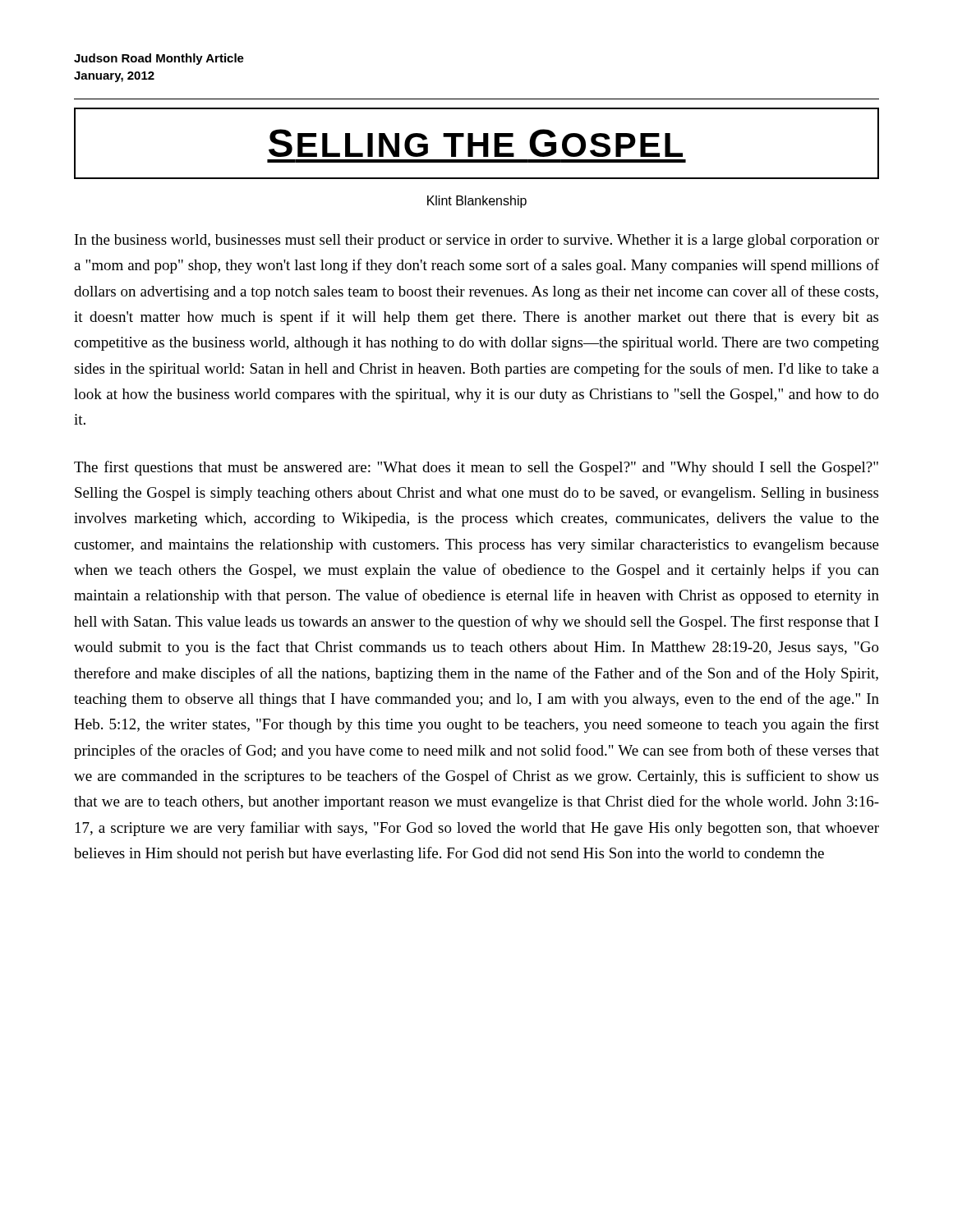
Task: Navigate to the block starting "Klint Blankenship"
Action: [476, 201]
